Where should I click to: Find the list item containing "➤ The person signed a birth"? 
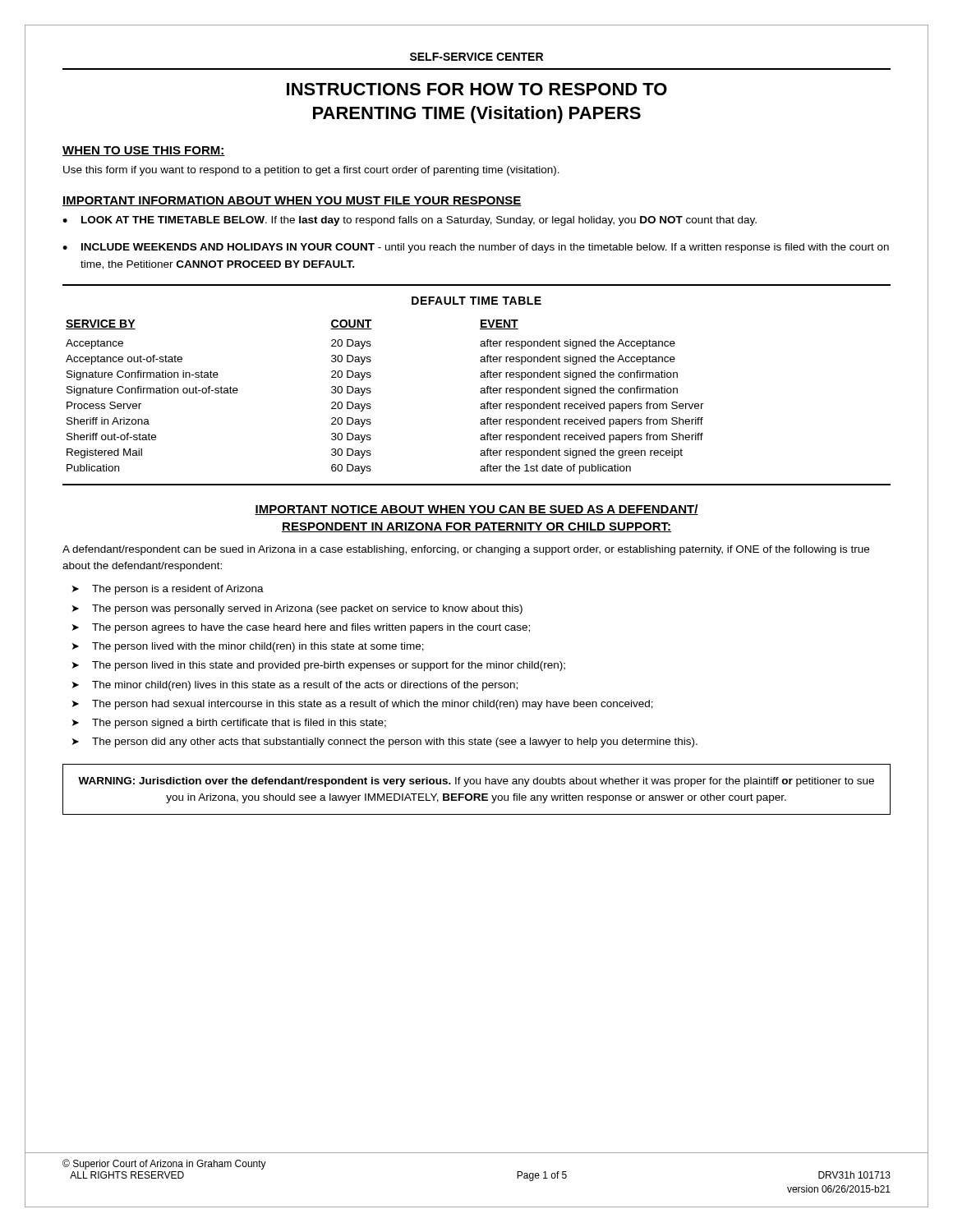pos(229,723)
